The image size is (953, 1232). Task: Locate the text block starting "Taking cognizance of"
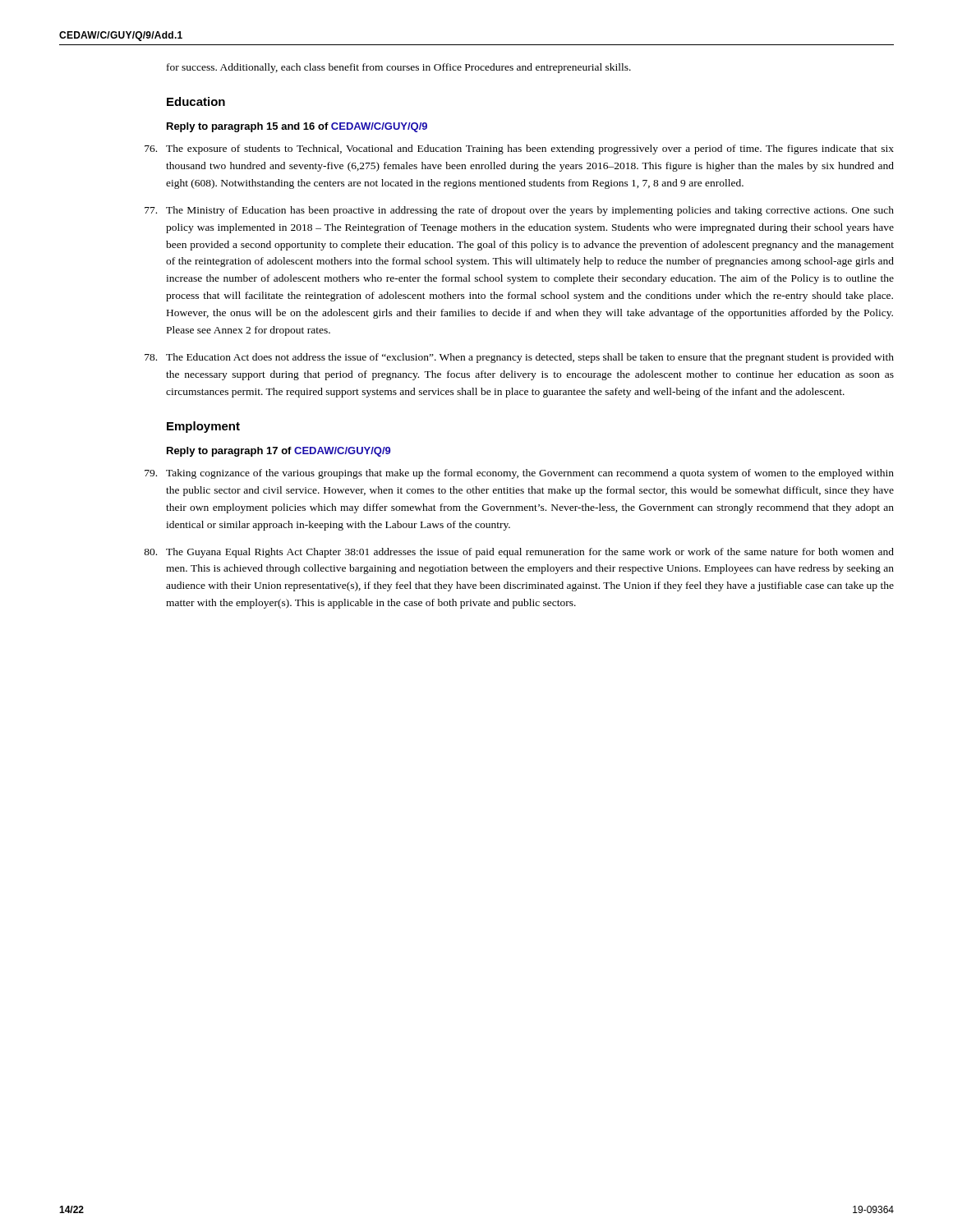pos(530,497)
